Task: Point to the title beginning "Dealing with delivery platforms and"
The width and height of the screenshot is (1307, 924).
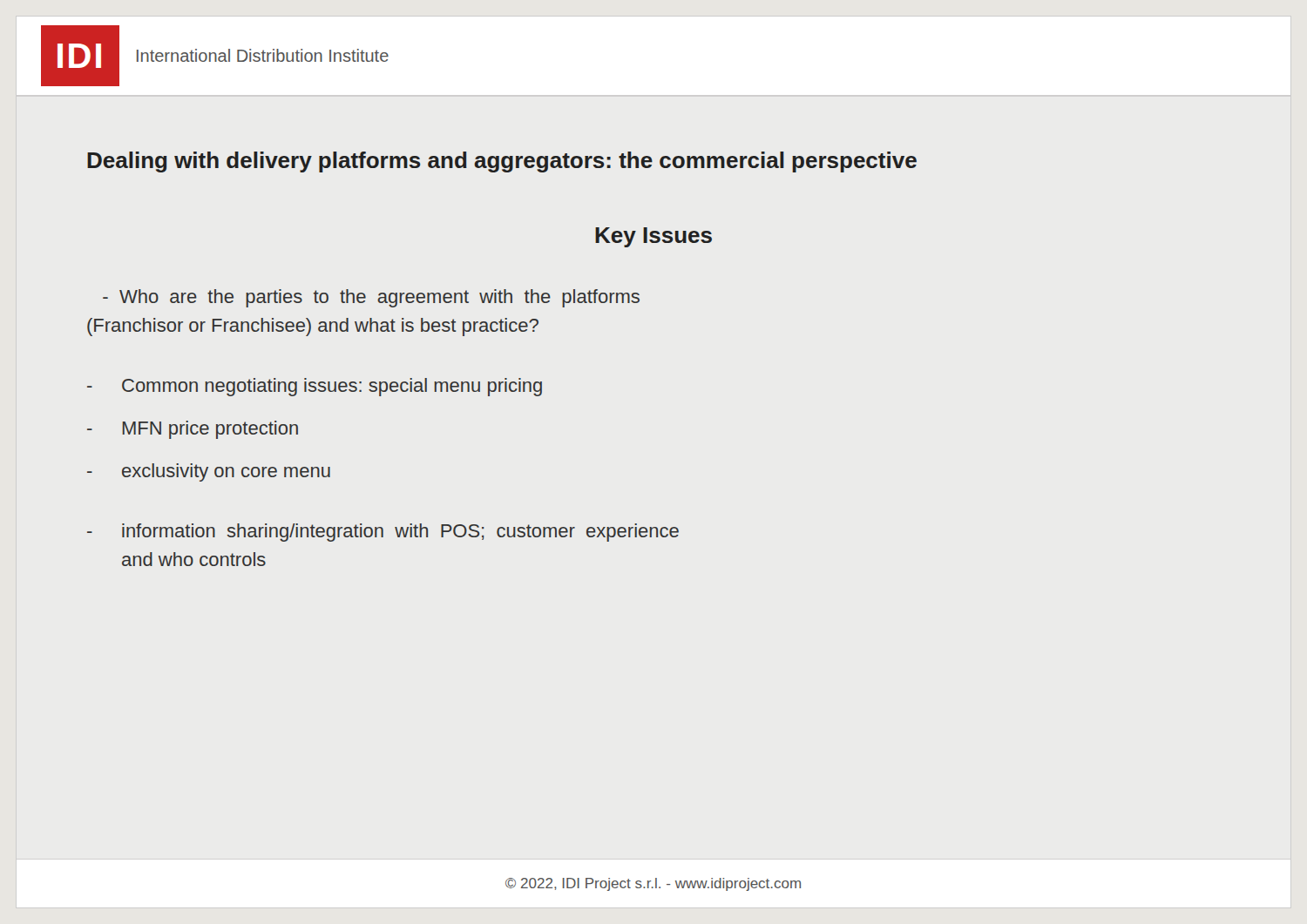Action: pyautogui.click(x=502, y=160)
